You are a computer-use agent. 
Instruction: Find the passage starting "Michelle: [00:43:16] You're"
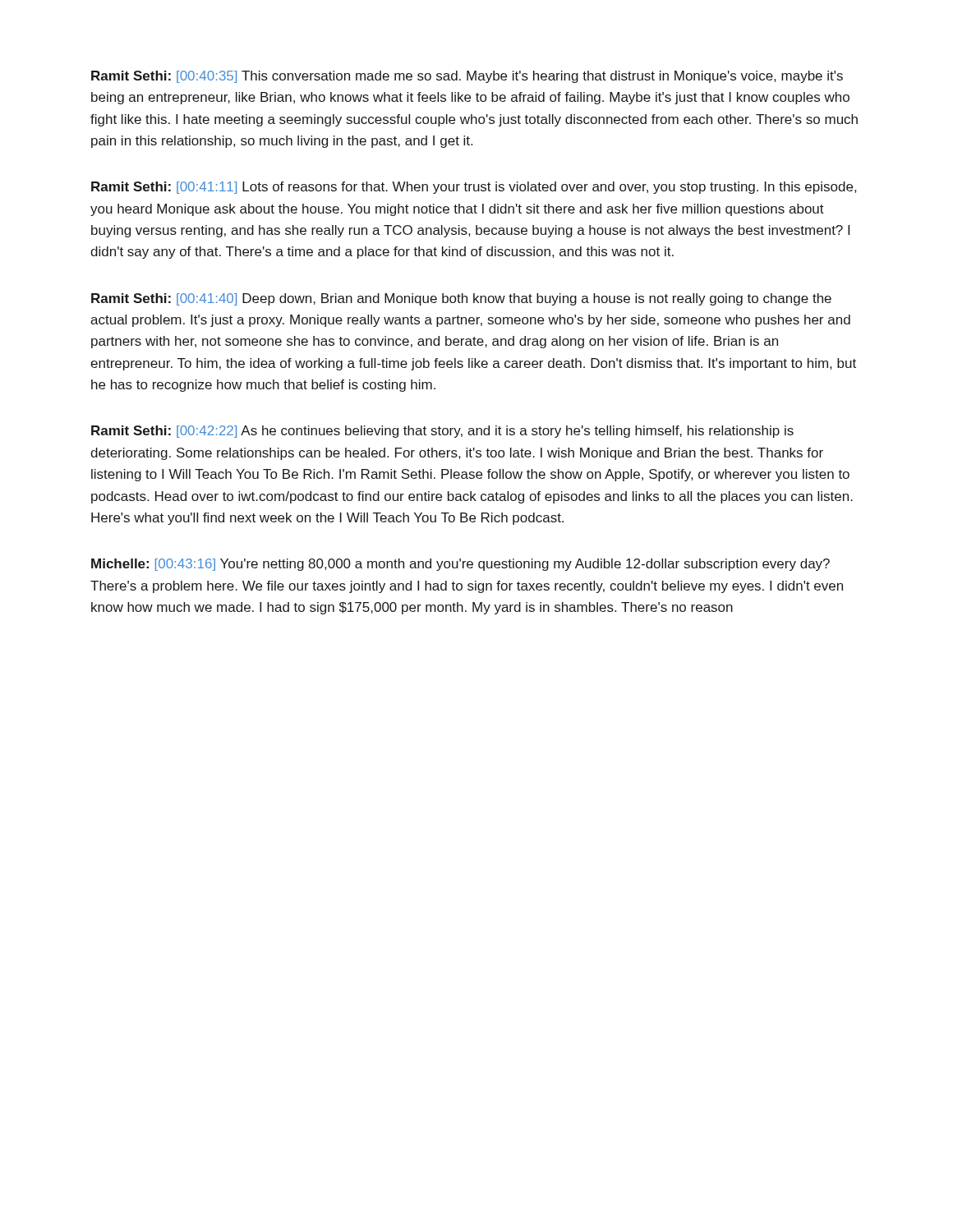coord(467,586)
